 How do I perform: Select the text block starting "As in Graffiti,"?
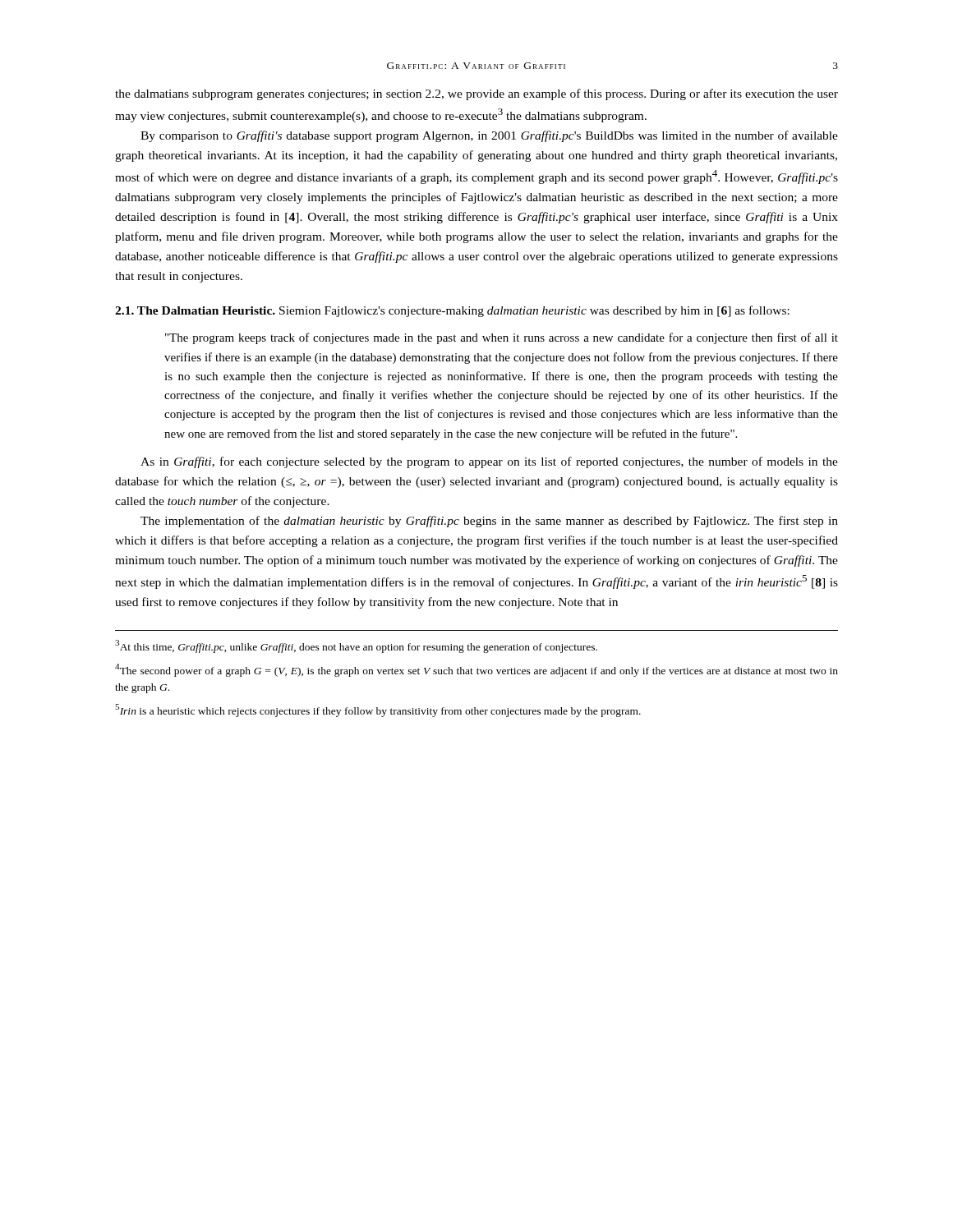(476, 481)
